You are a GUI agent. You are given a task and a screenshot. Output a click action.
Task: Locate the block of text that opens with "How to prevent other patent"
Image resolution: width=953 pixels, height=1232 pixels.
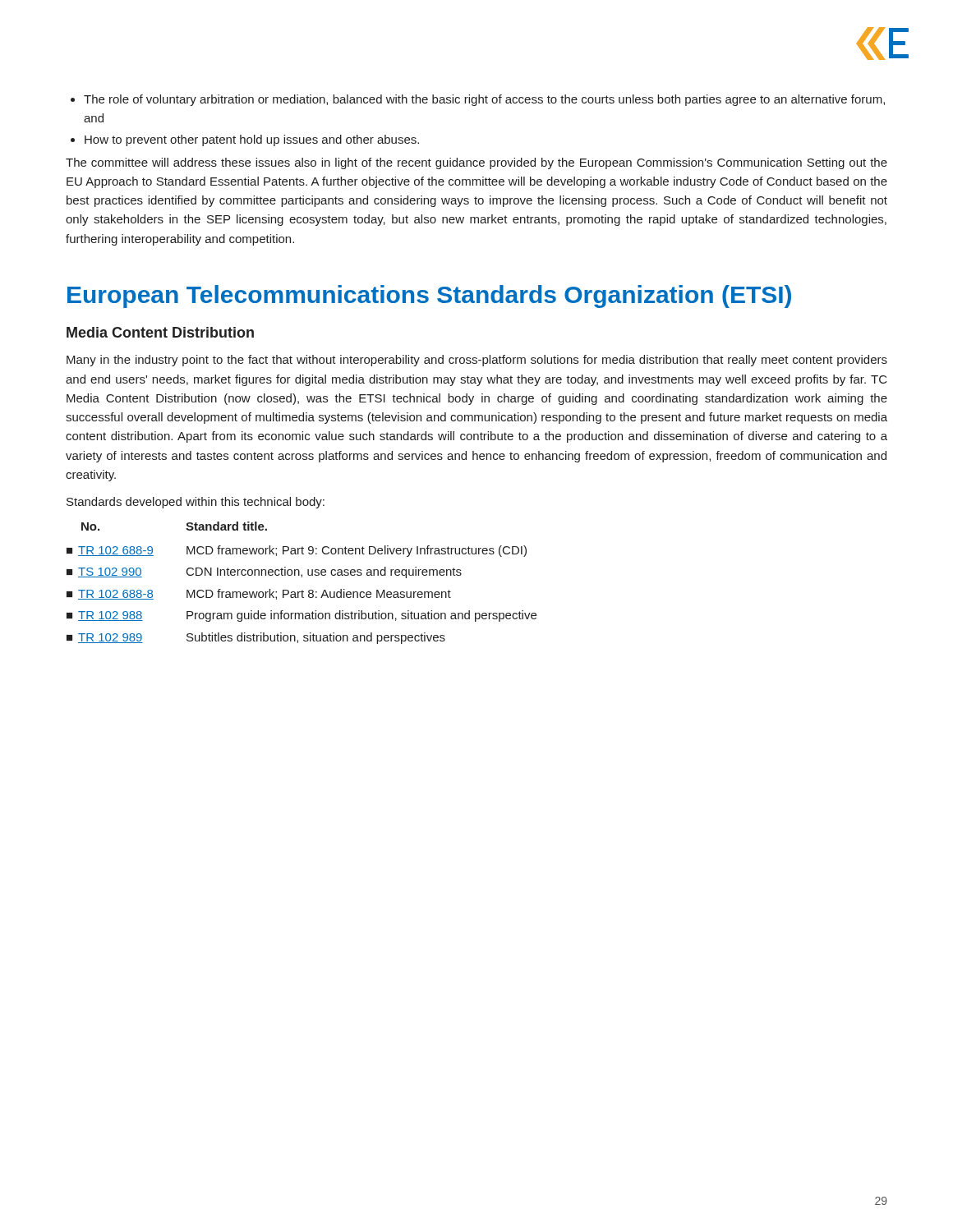tap(252, 139)
